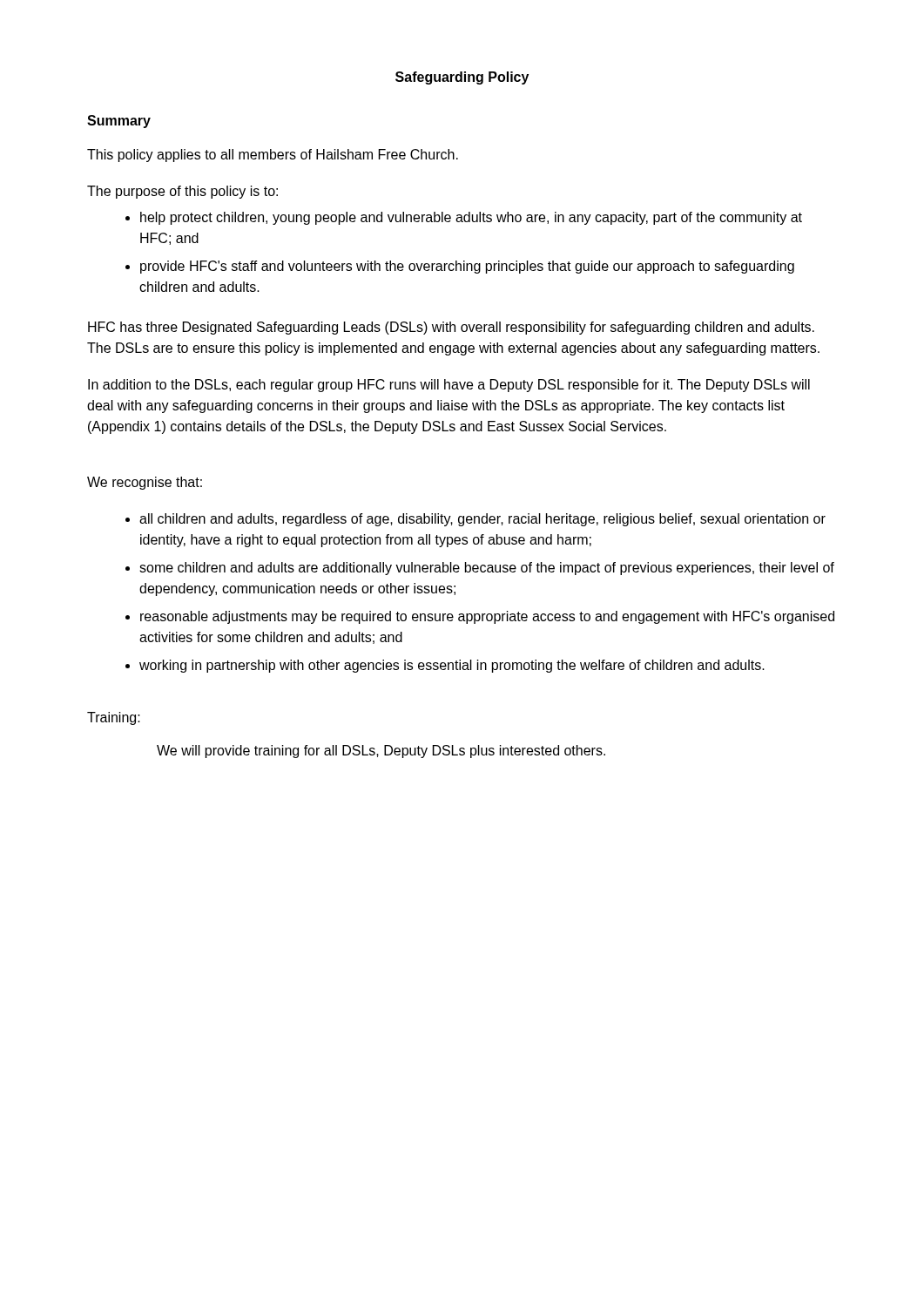Click on the text starting "The purpose of this policy"
The height and width of the screenshot is (1307, 924).
pos(183,191)
